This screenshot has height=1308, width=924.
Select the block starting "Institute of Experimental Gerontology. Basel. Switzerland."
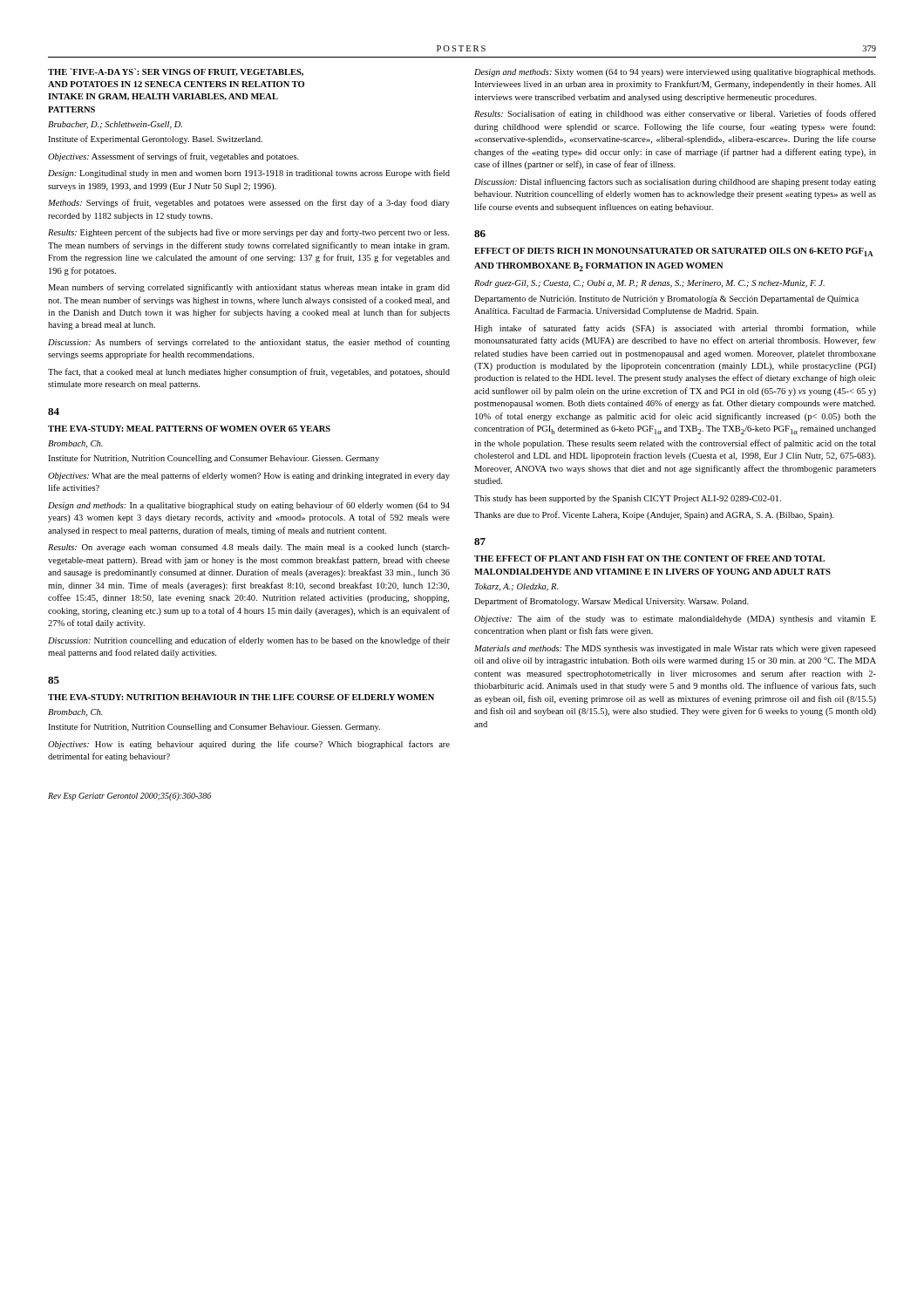click(x=155, y=139)
